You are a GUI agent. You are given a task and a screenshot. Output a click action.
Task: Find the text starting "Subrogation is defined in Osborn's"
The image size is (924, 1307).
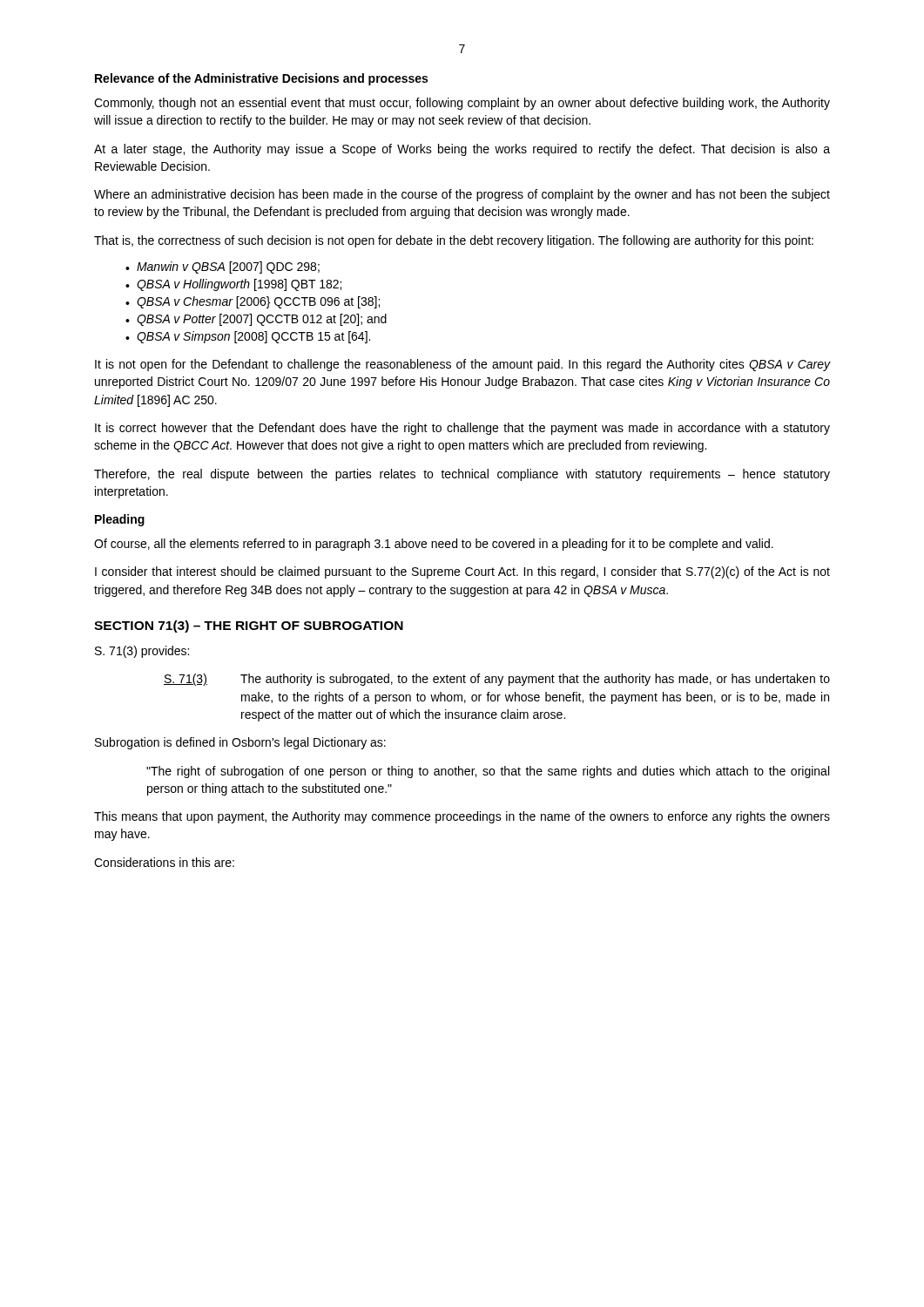pyautogui.click(x=240, y=743)
